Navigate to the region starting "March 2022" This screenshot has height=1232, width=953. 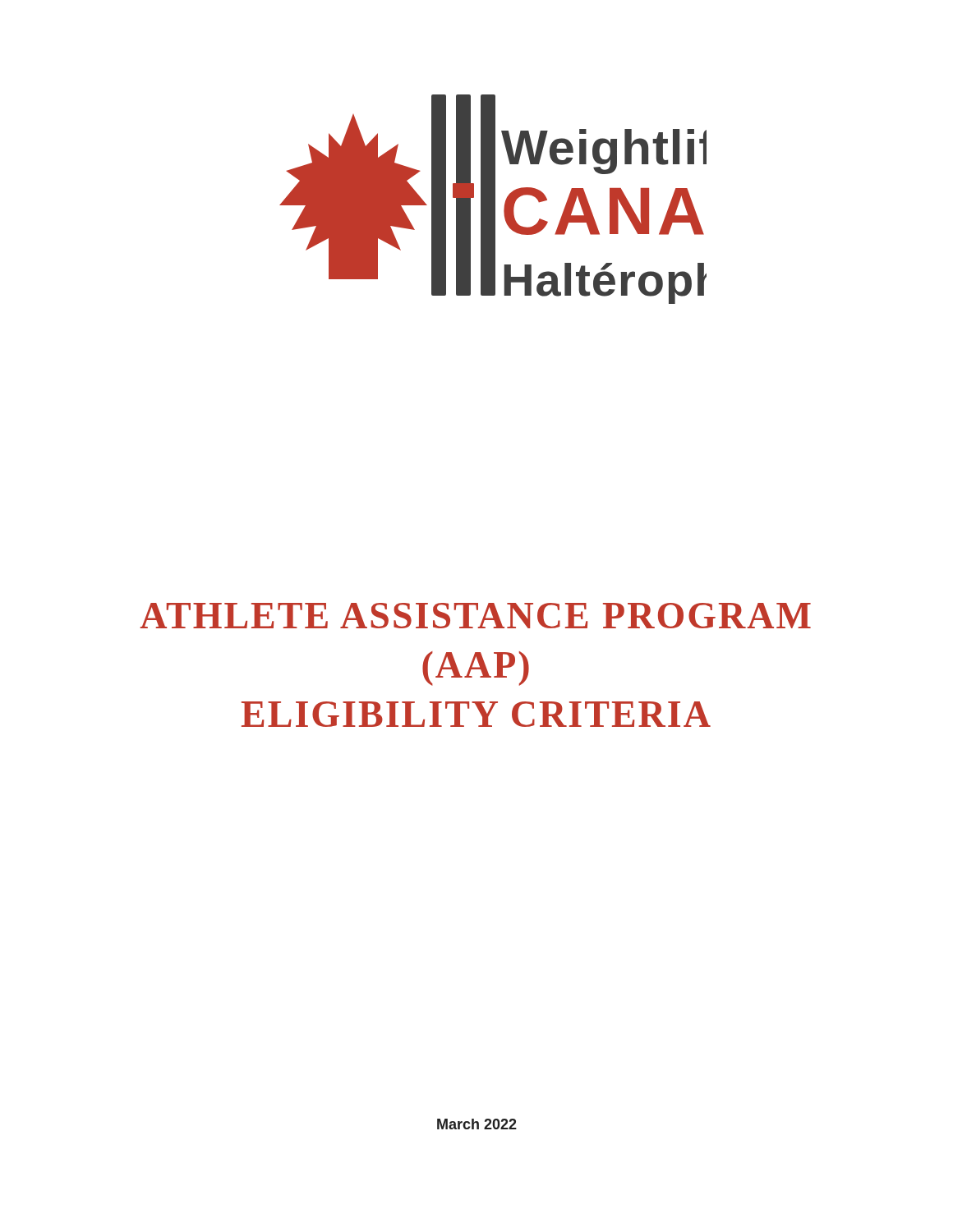pos(476,1124)
